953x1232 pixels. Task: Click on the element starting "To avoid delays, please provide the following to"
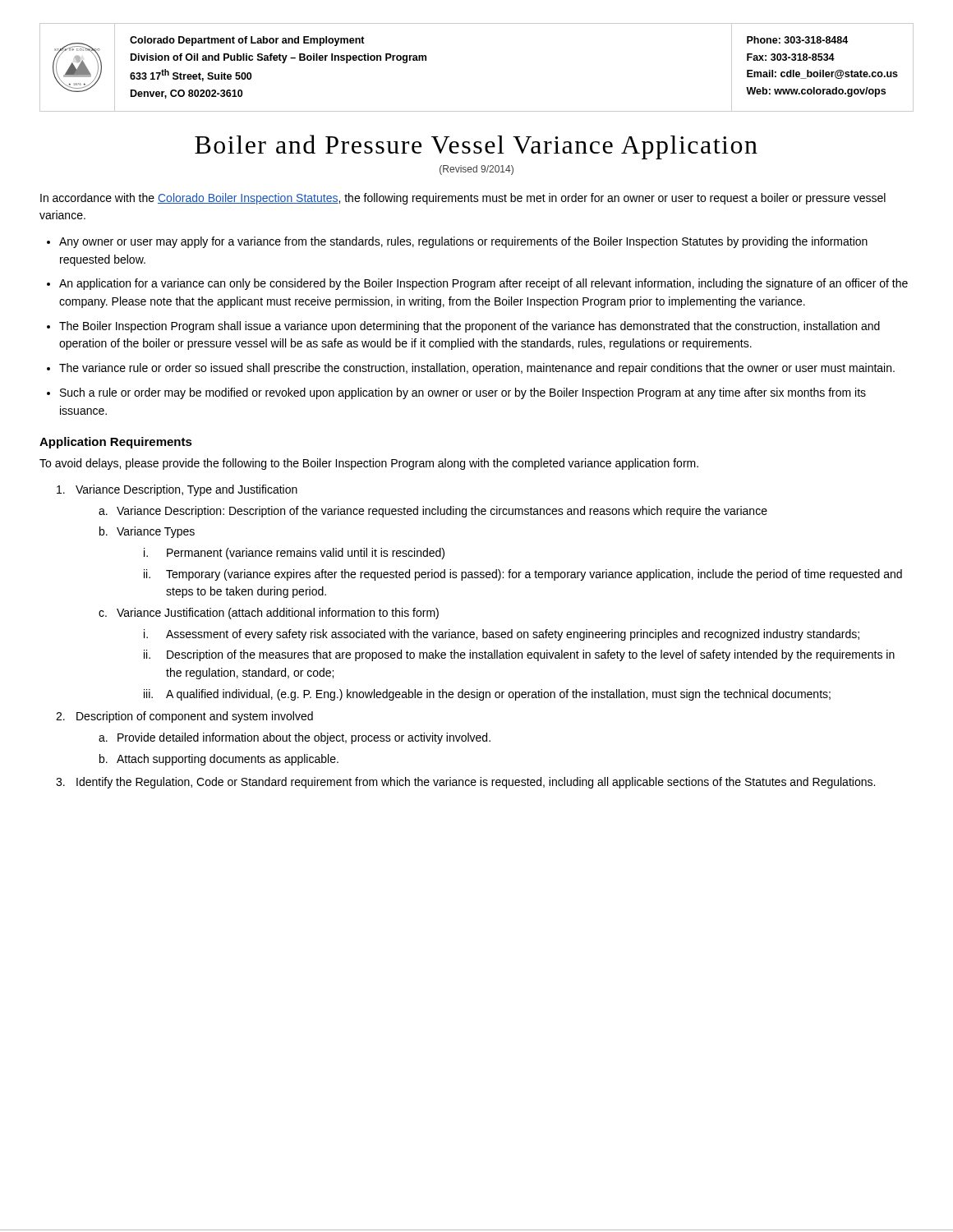pos(476,464)
